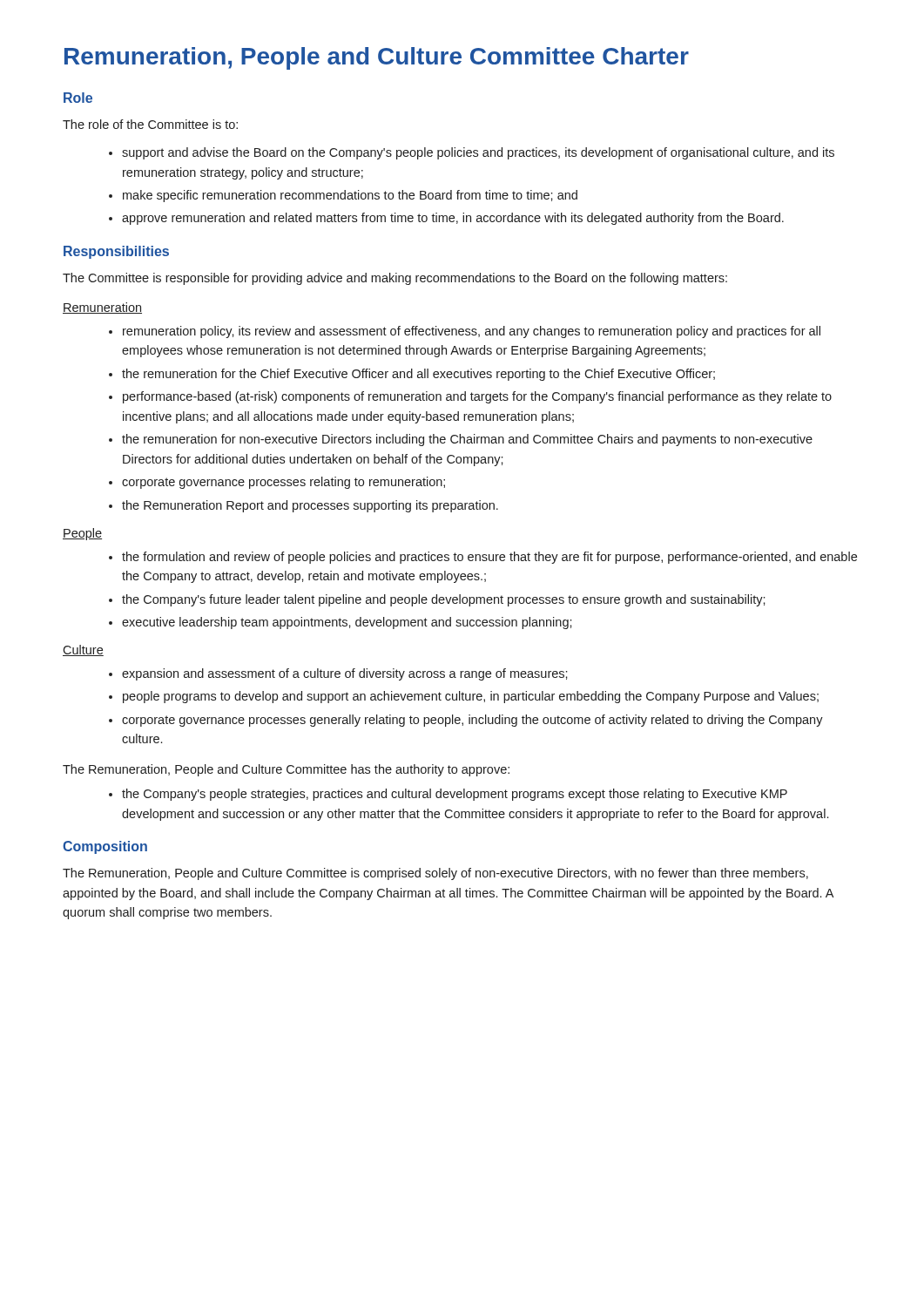924x1307 pixels.
Task: Click the passage that begins "the Company's people strategies, practices and"
Action: click(x=483, y=804)
